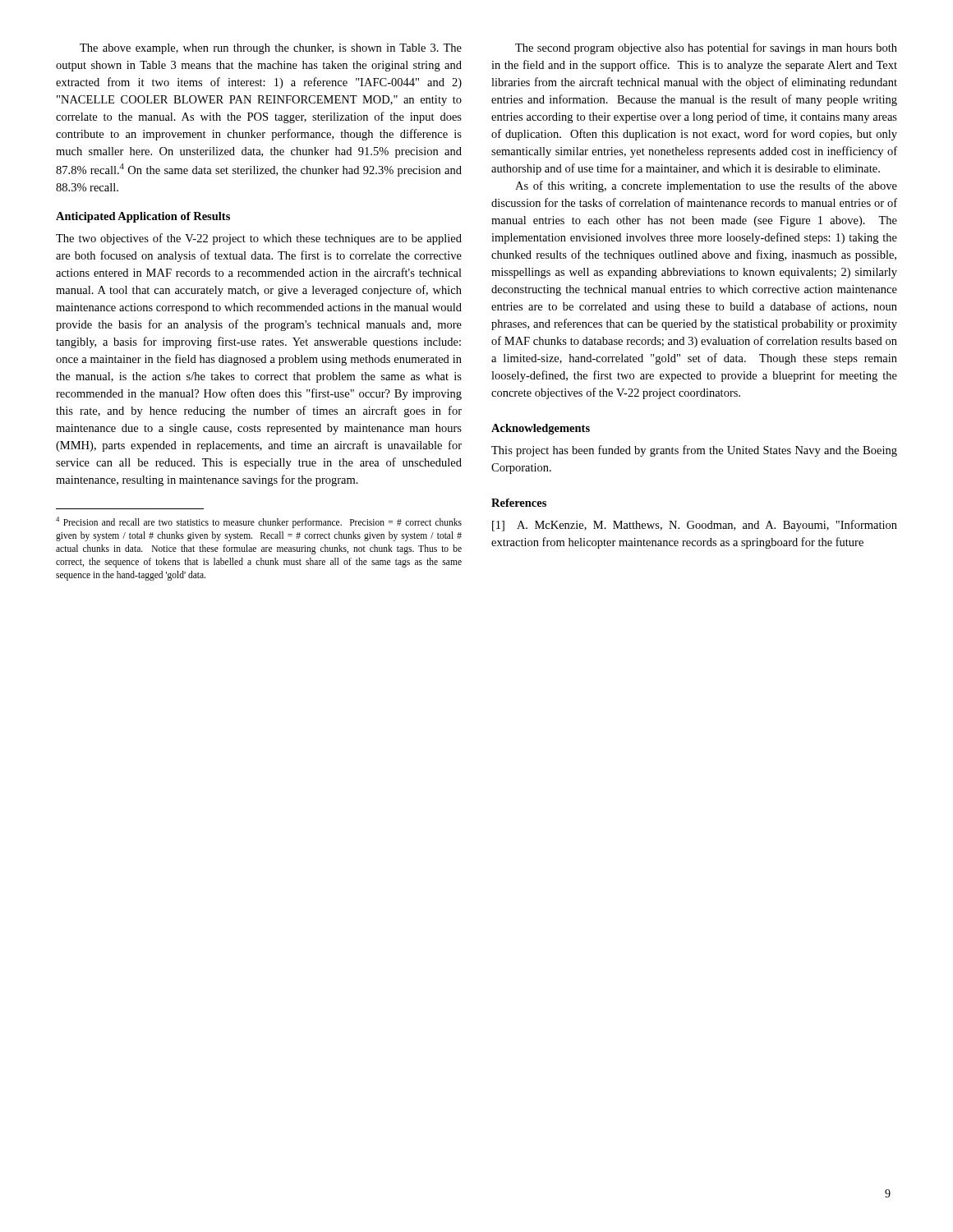Find the list item with the text "[1] A. McKenzie, M. Matthews, N. Goodman,"
953x1232 pixels.
coord(694,534)
